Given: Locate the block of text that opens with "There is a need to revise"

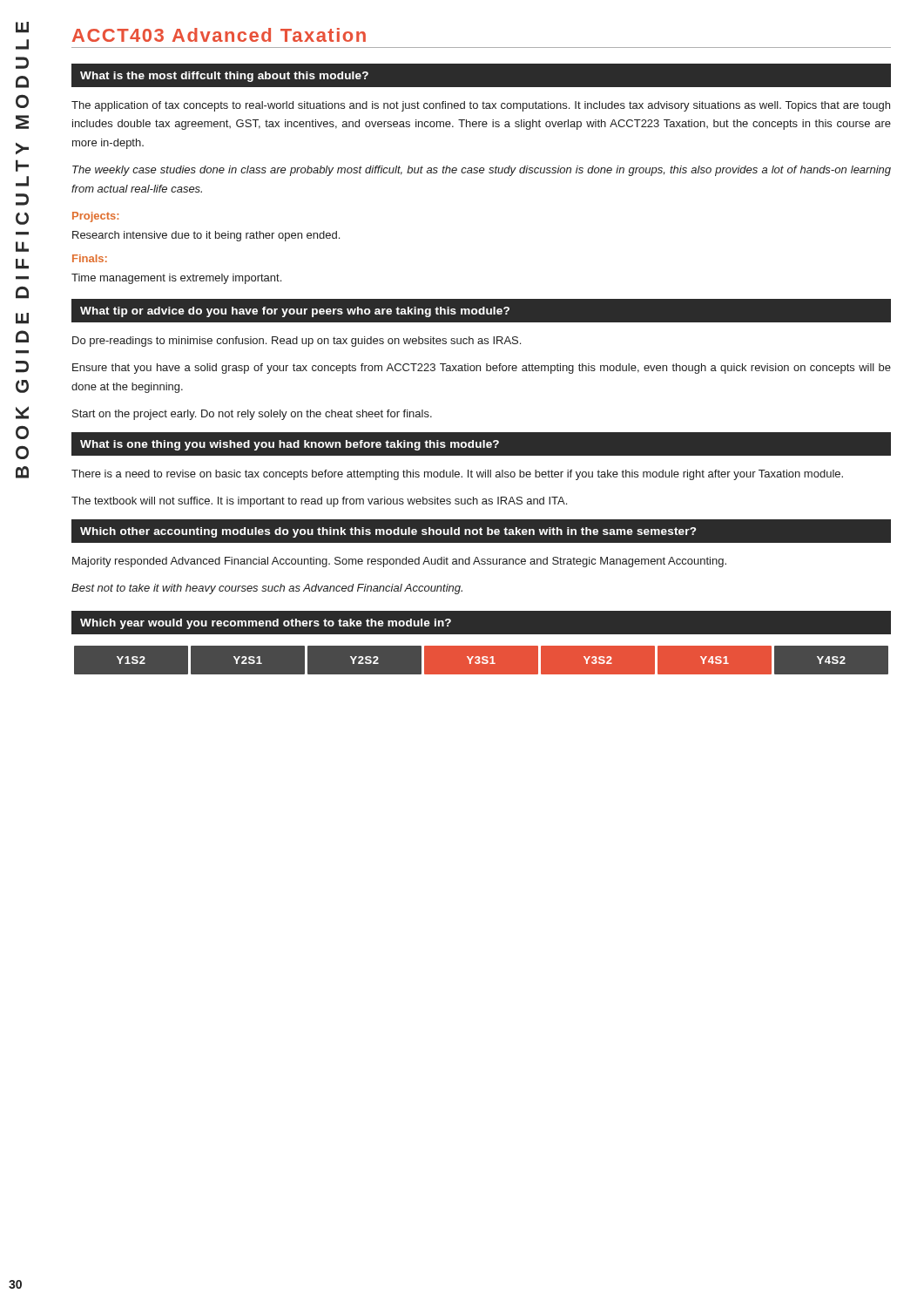Looking at the screenshot, I should click(x=458, y=473).
